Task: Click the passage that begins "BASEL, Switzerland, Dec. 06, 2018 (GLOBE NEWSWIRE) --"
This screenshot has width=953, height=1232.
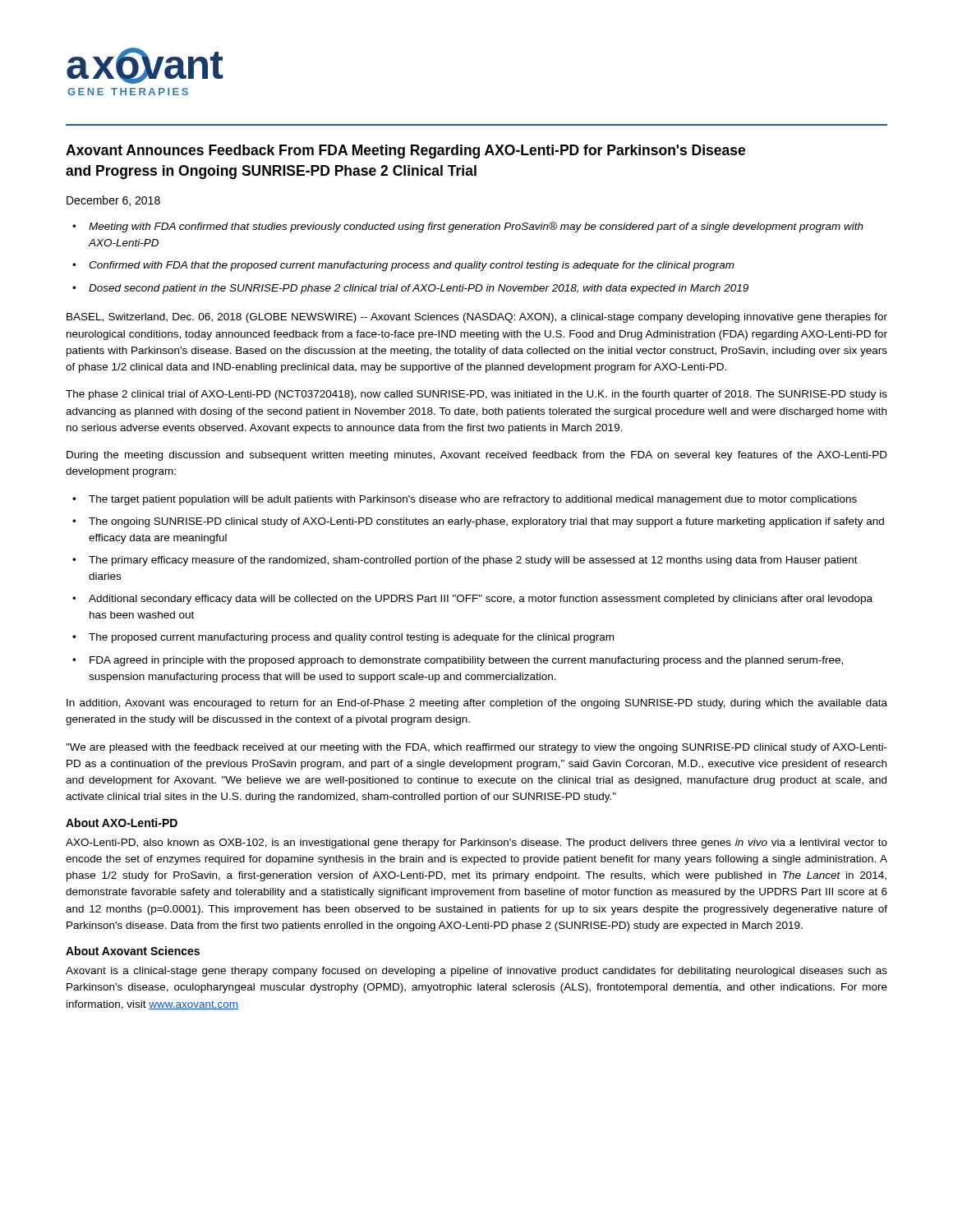Action: point(476,342)
